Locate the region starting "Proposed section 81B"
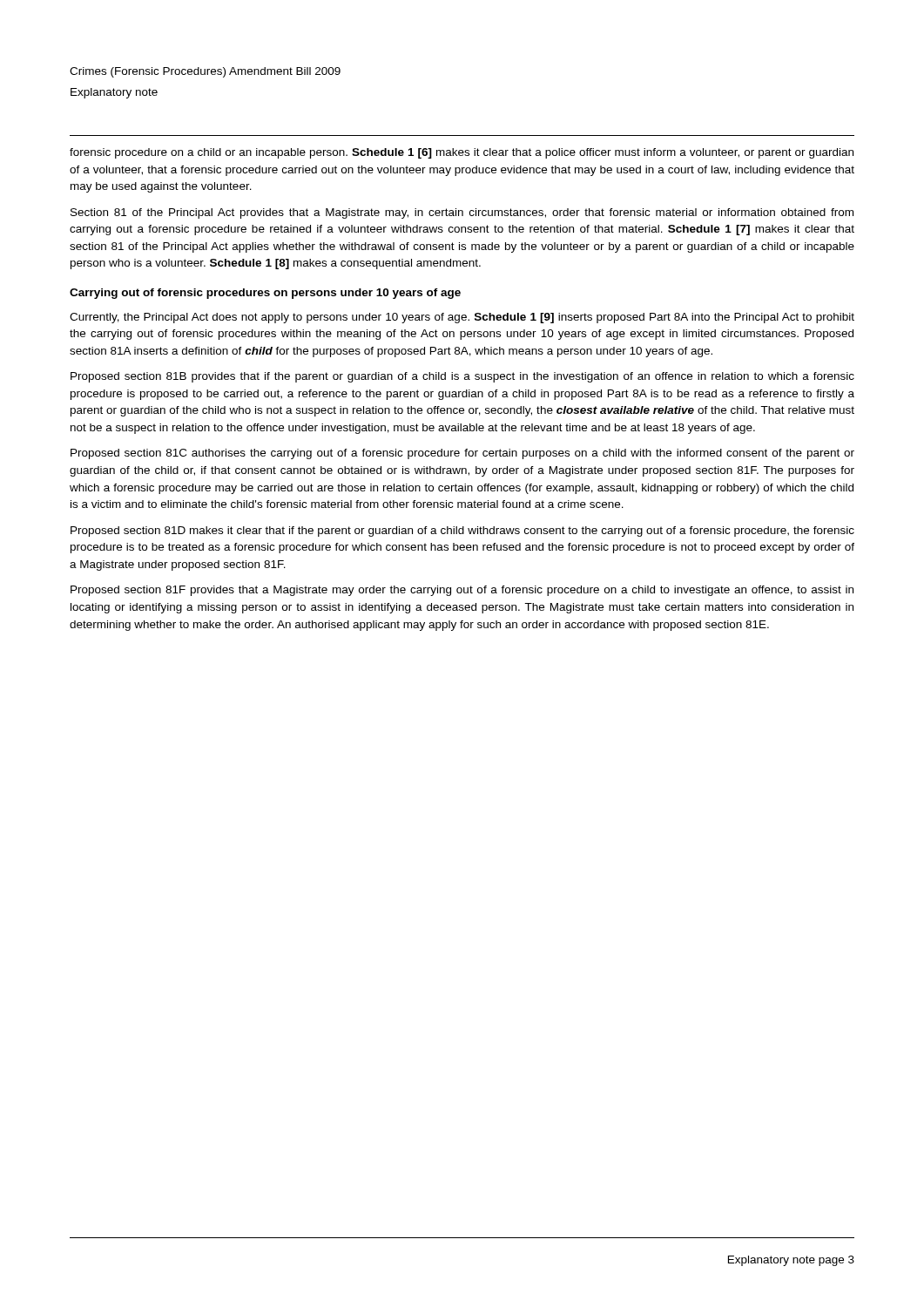The image size is (924, 1307). pos(462,402)
